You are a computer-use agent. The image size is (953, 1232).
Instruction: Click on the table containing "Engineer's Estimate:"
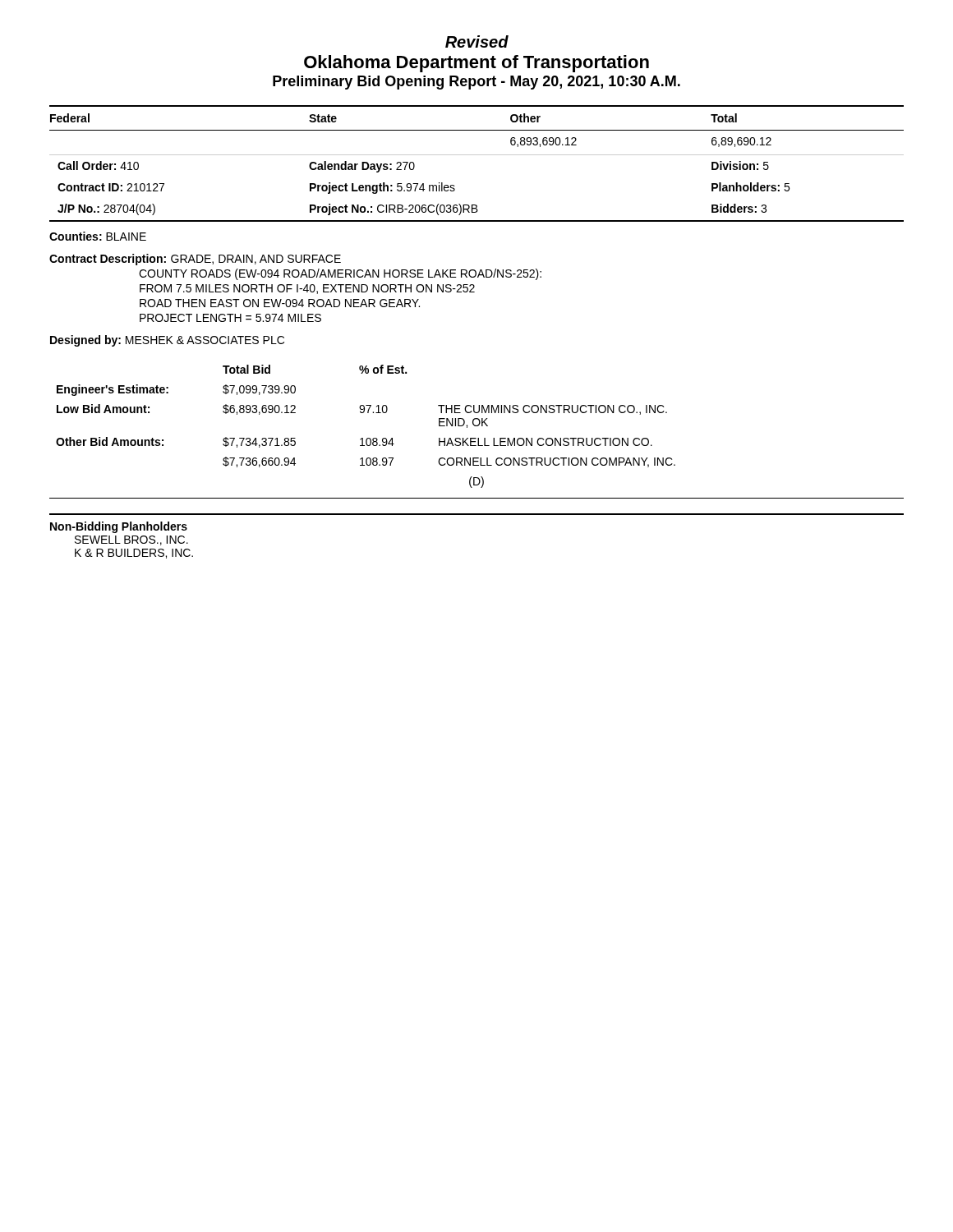click(x=476, y=429)
